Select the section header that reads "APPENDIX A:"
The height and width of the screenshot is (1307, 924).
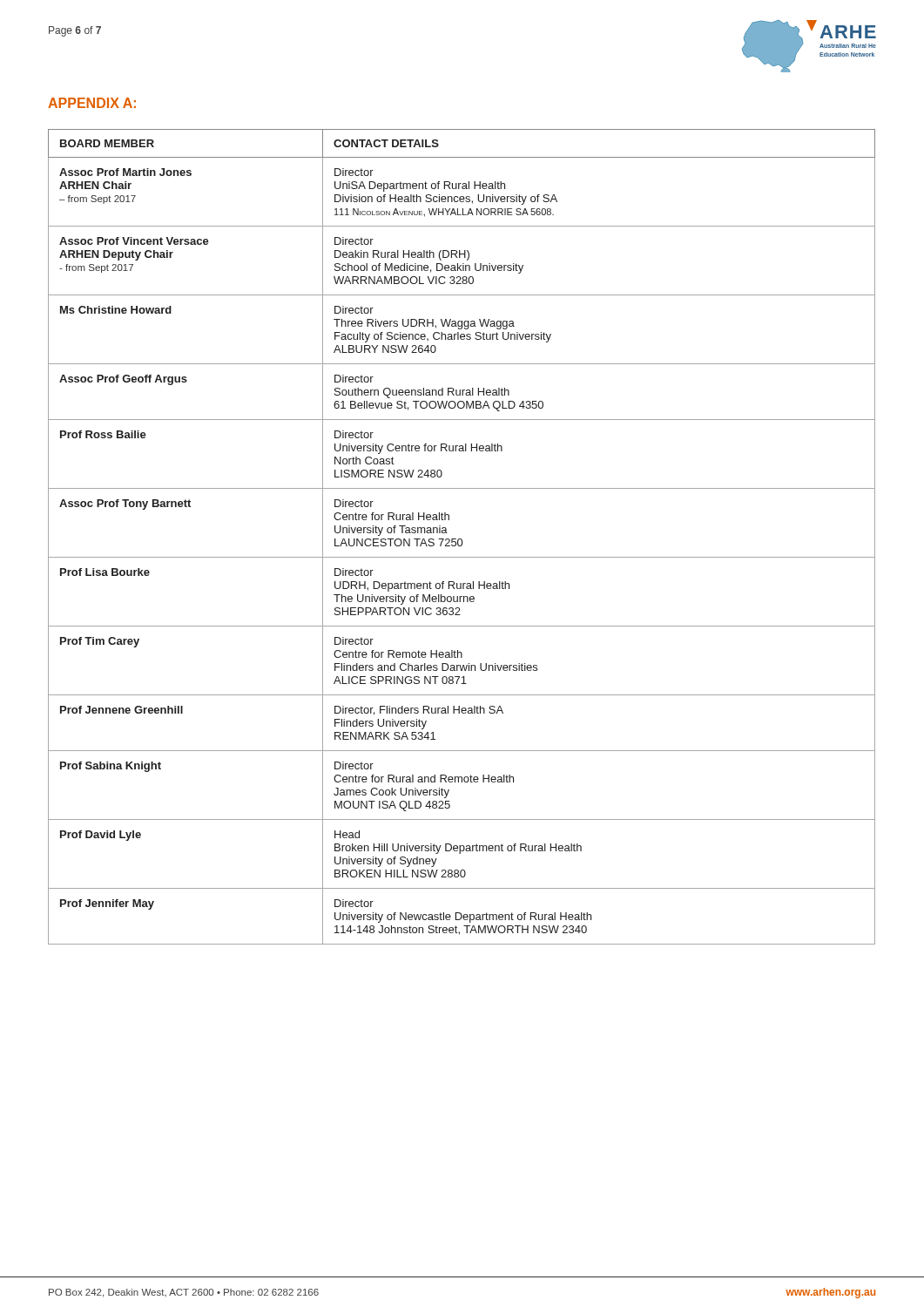point(93,103)
